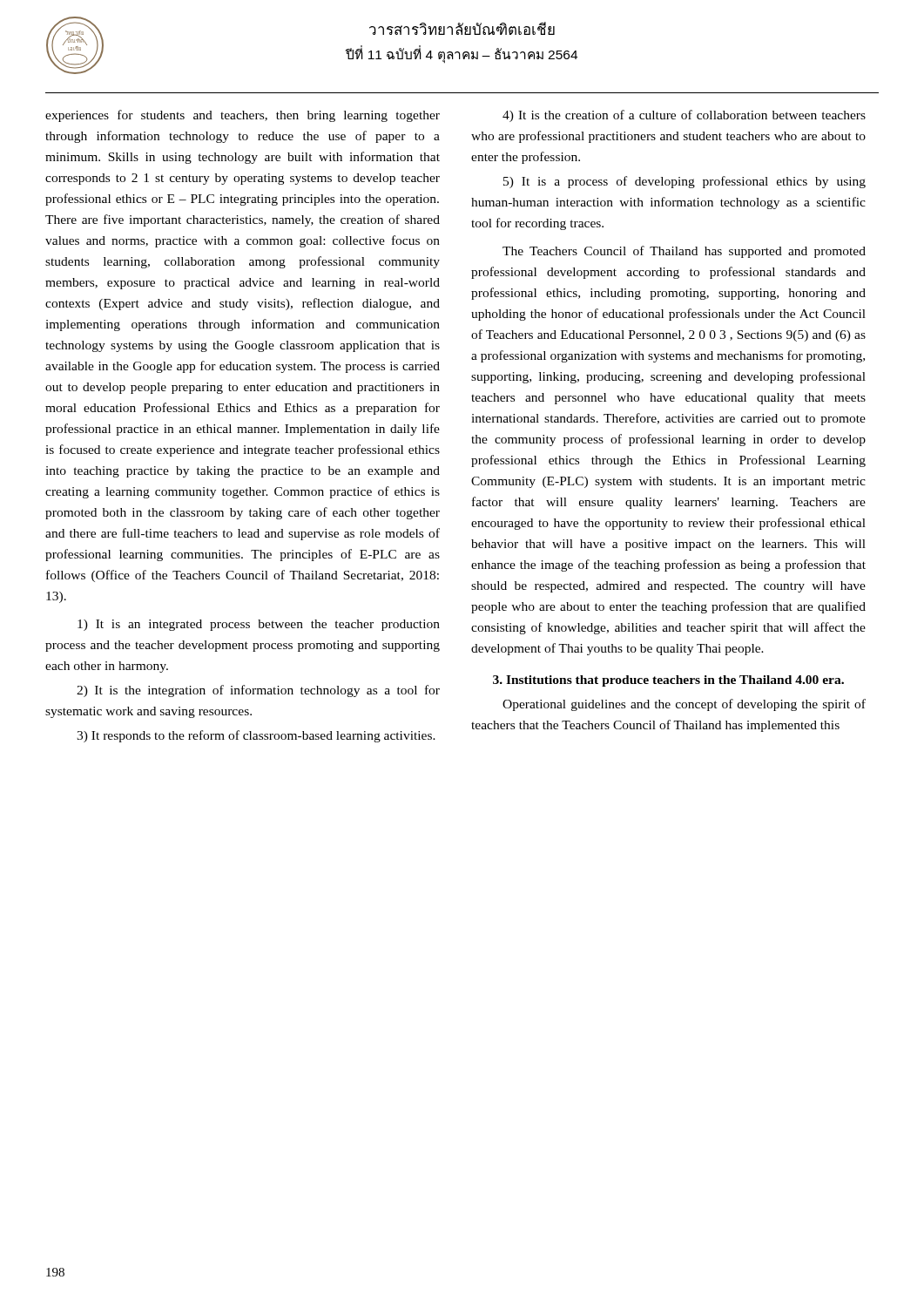Select the list item containing "5) It is a process of"
The width and height of the screenshot is (924, 1307).
(x=668, y=202)
